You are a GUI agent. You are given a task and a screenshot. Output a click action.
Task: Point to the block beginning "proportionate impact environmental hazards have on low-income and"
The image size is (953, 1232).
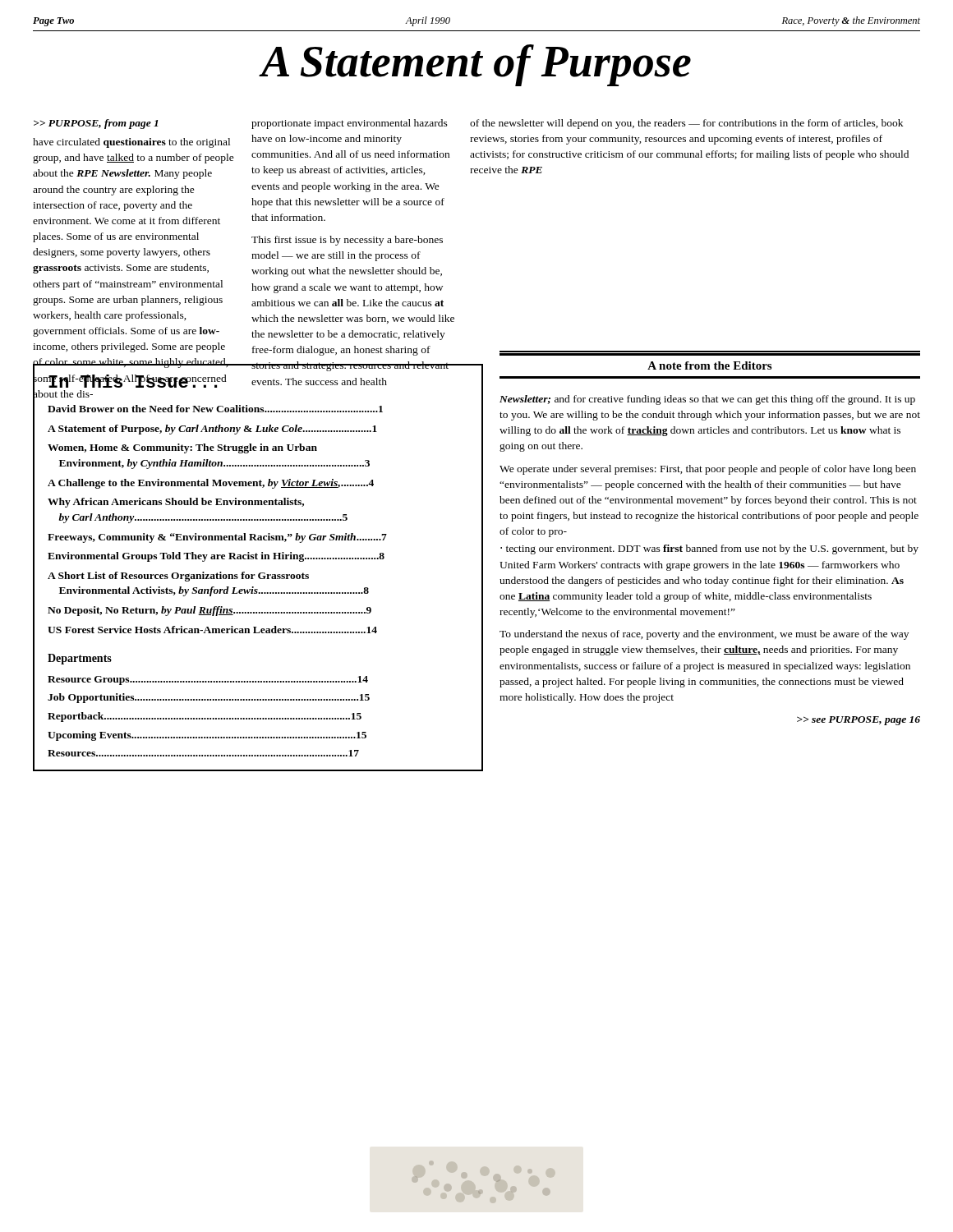tap(353, 252)
